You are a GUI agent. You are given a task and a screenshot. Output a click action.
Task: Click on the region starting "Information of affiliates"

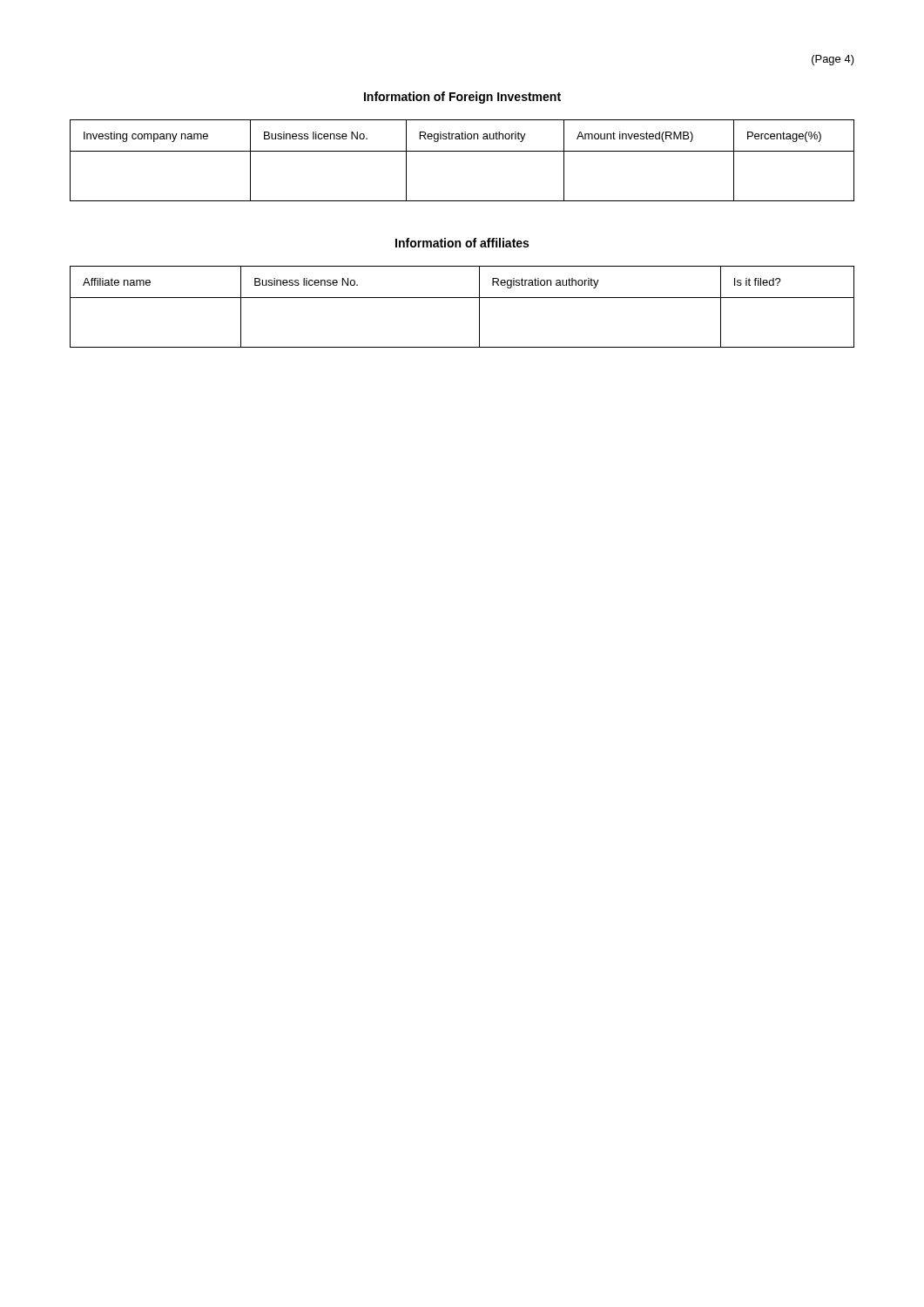click(462, 243)
